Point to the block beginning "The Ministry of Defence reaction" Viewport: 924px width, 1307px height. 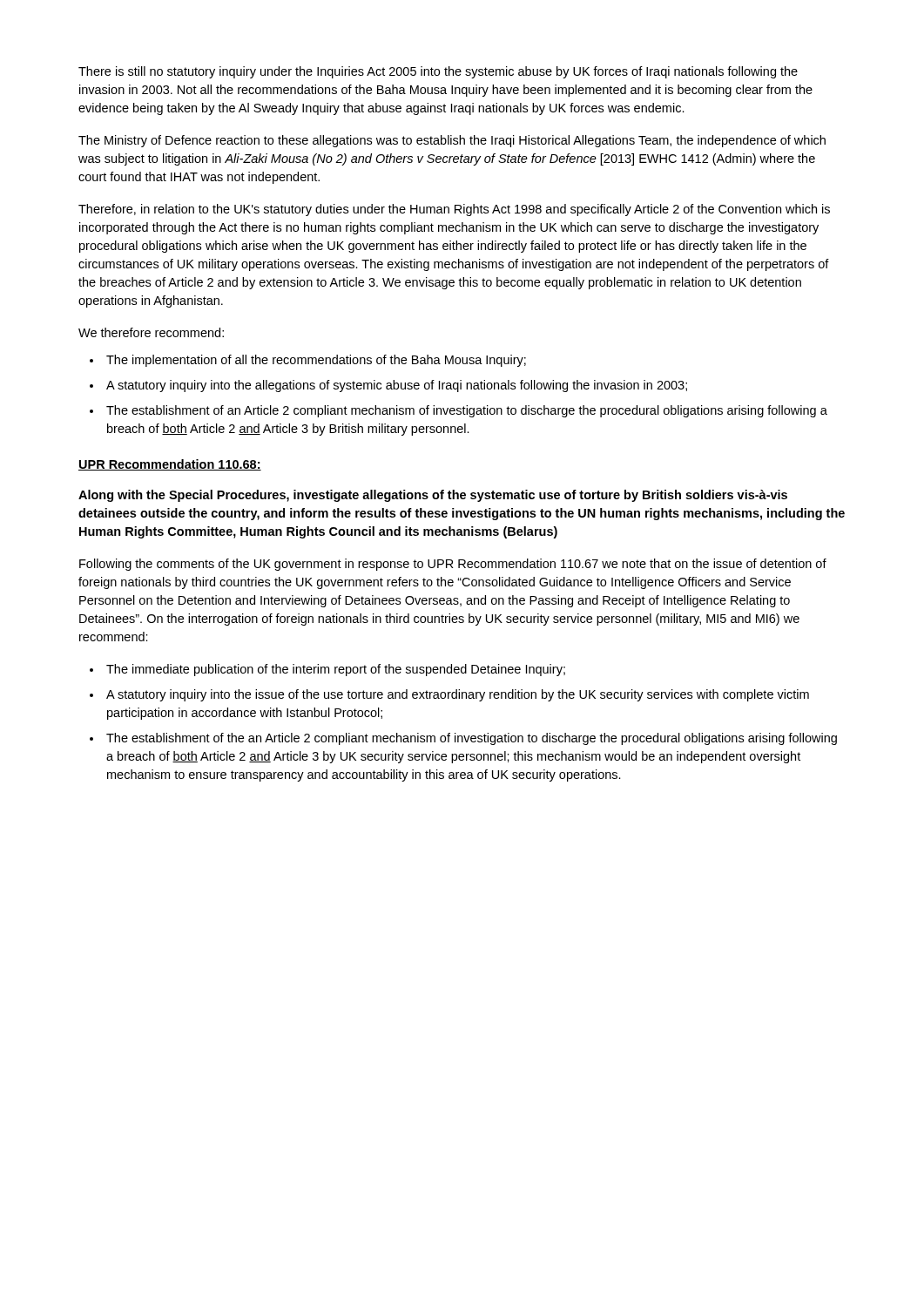click(452, 159)
